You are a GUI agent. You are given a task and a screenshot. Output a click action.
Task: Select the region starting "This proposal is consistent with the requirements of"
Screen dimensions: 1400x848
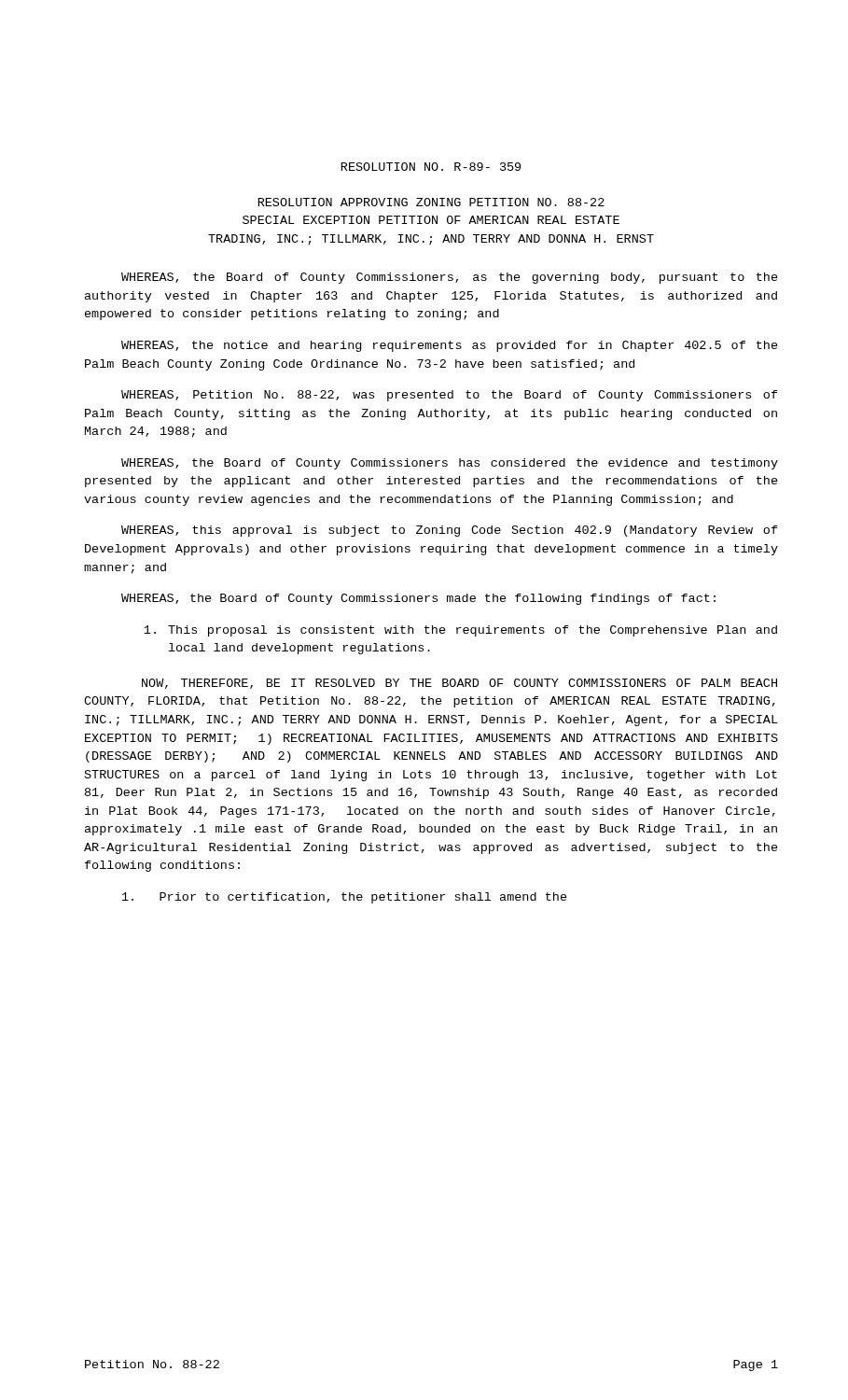tap(450, 640)
